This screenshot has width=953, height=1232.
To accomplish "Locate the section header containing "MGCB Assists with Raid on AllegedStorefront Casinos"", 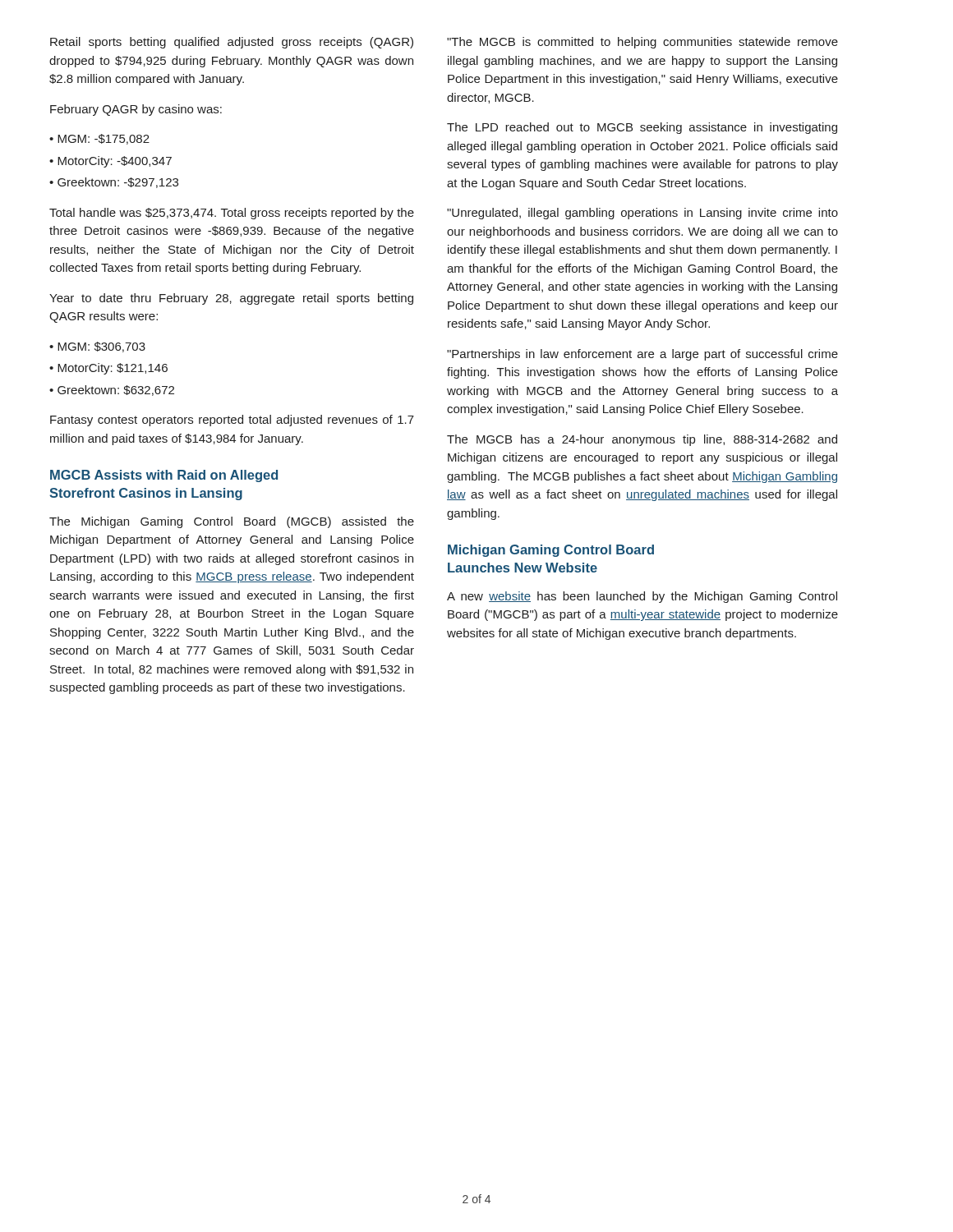I will click(x=164, y=484).
